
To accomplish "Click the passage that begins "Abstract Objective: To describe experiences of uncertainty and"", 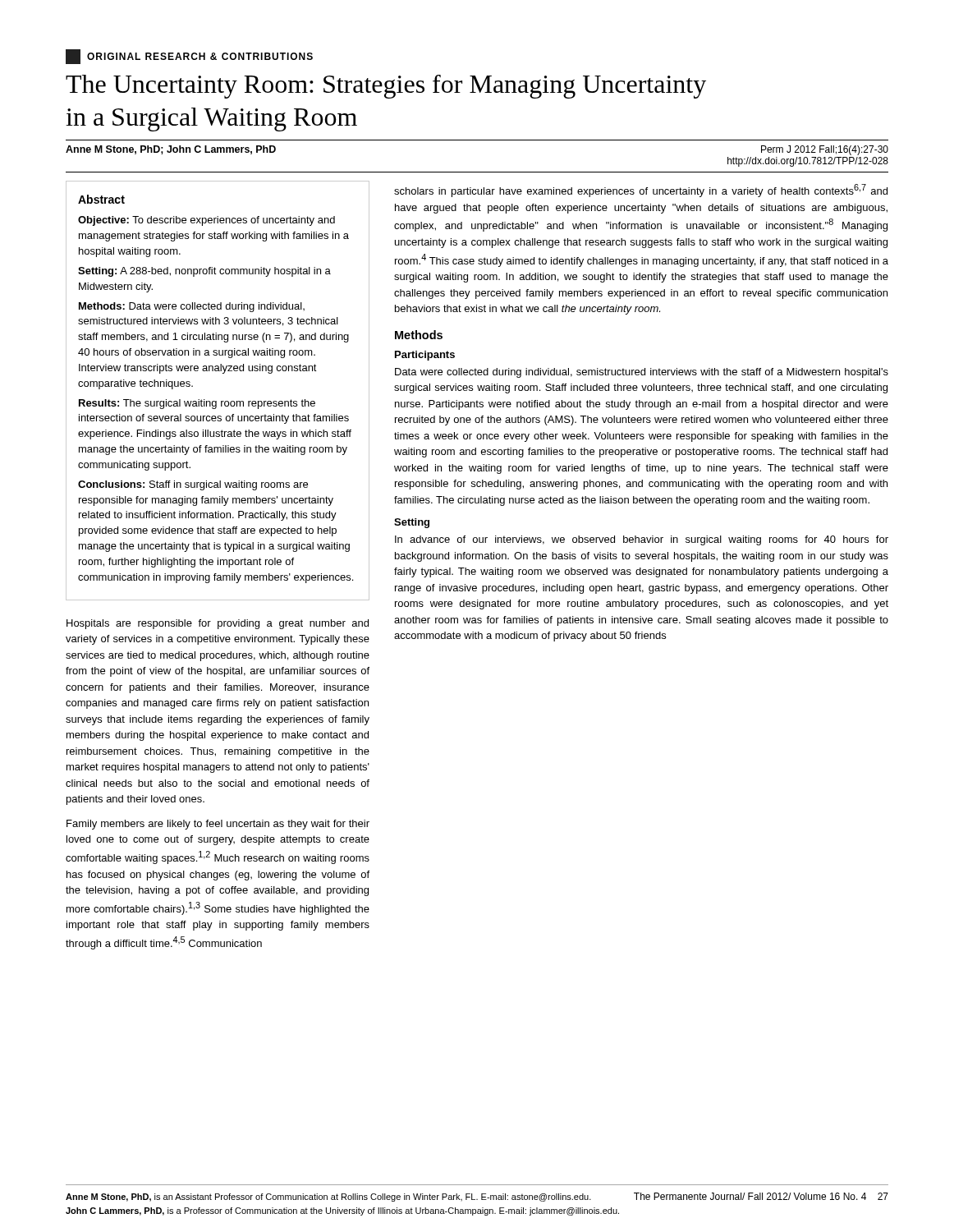I will (101, 199).
